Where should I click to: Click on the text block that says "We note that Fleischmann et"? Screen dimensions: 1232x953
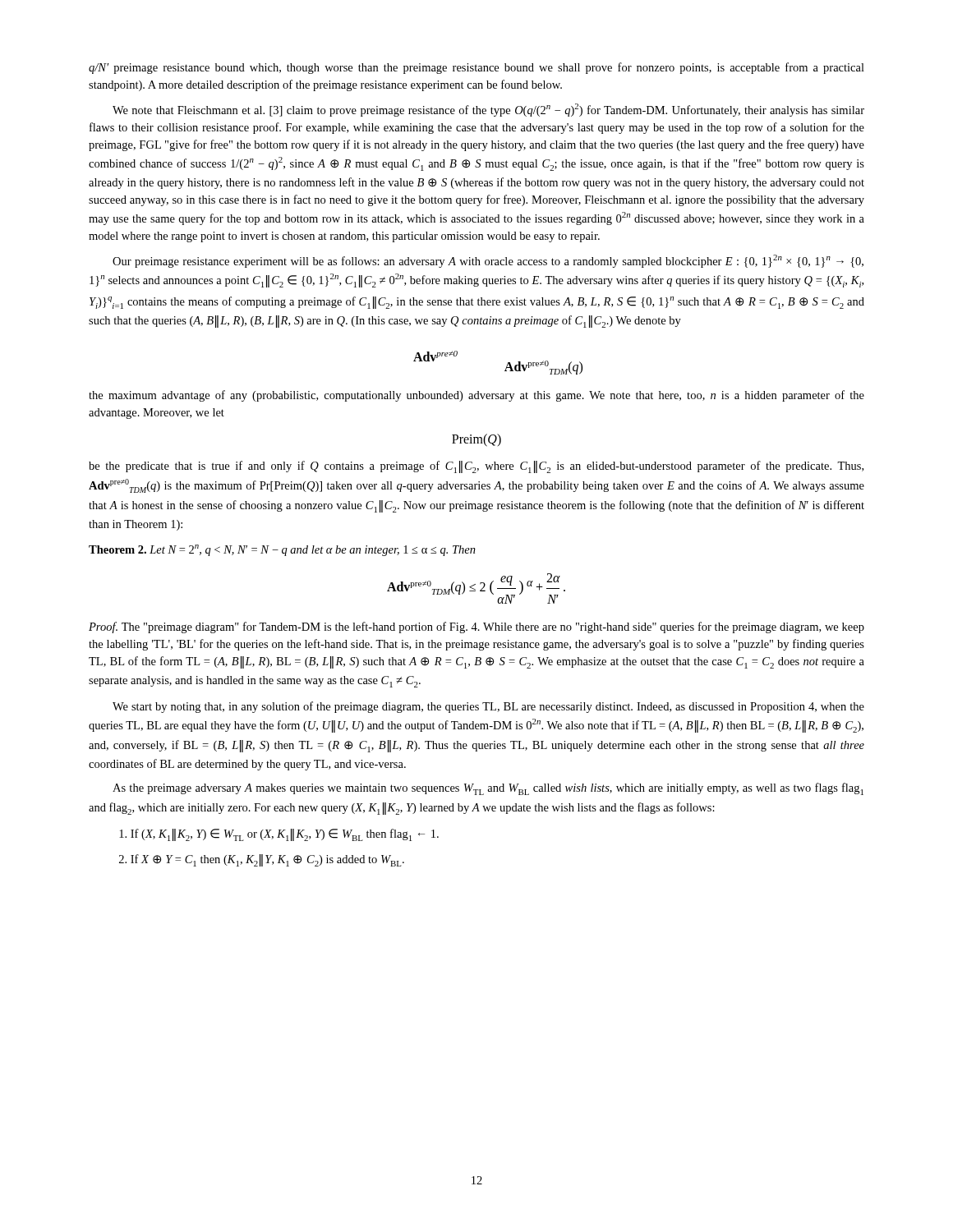point(476,173)
